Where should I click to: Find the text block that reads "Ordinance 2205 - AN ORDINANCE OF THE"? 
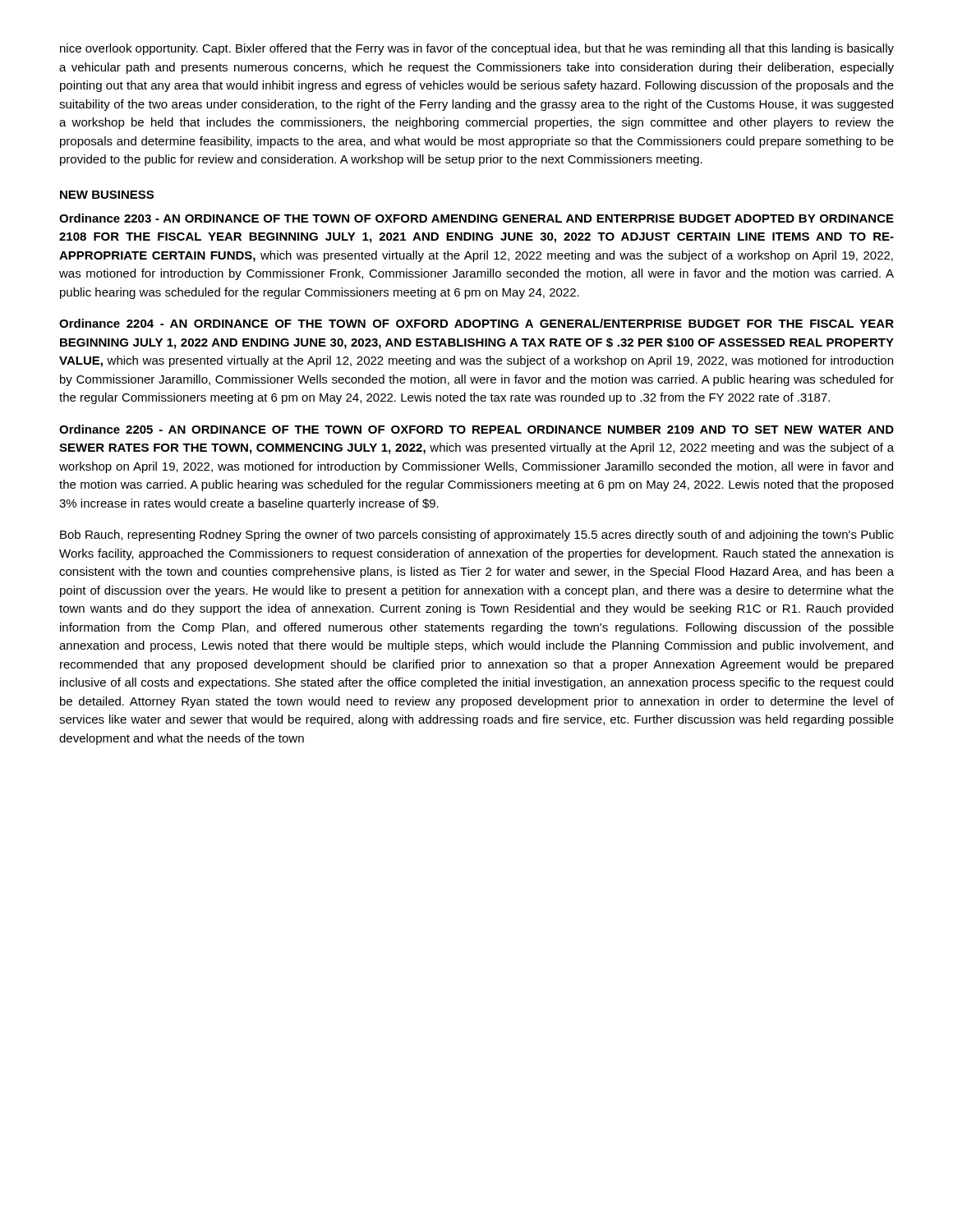[476, 466]
